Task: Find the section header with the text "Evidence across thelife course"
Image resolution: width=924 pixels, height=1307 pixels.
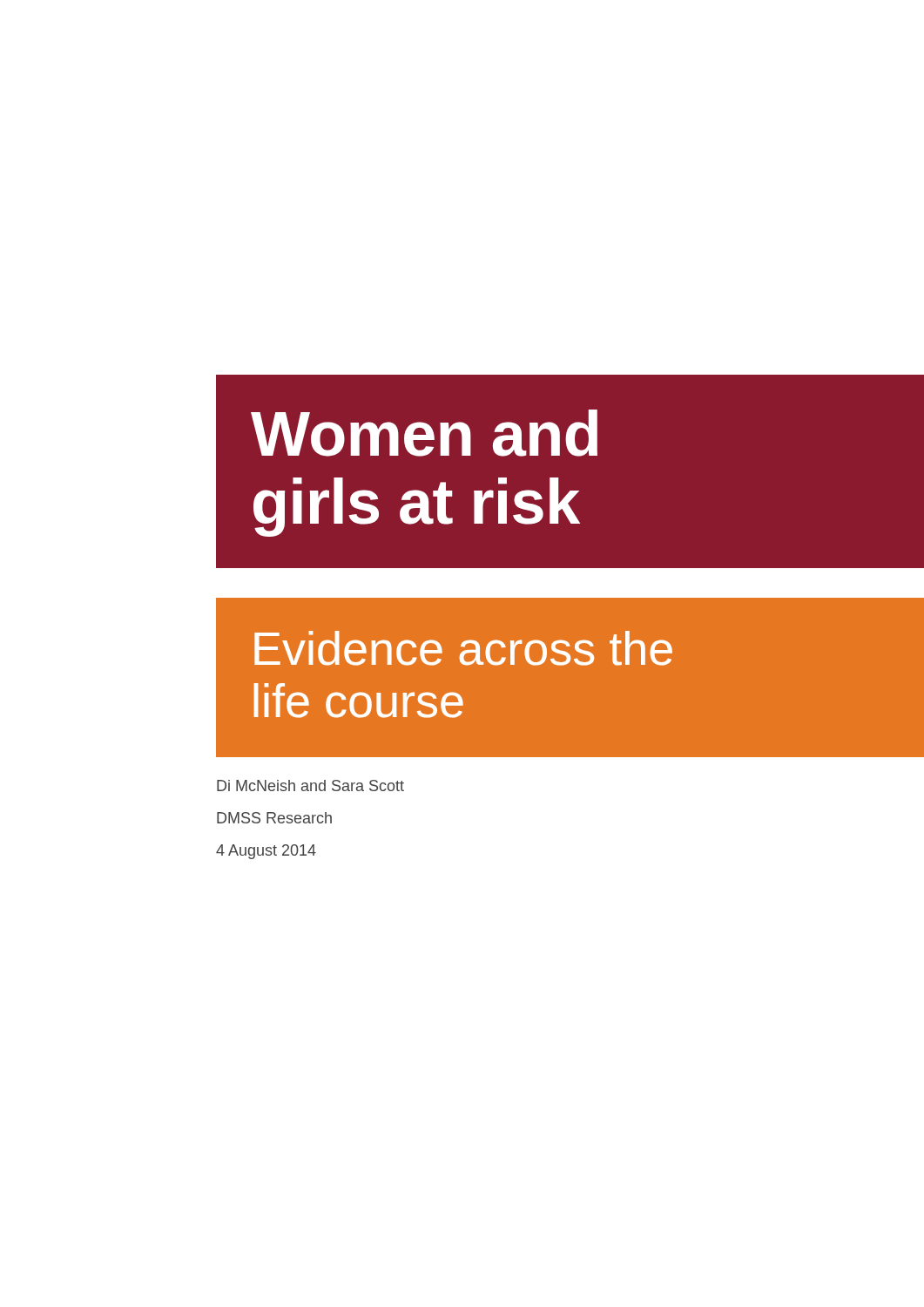Action: pos(570,675)
